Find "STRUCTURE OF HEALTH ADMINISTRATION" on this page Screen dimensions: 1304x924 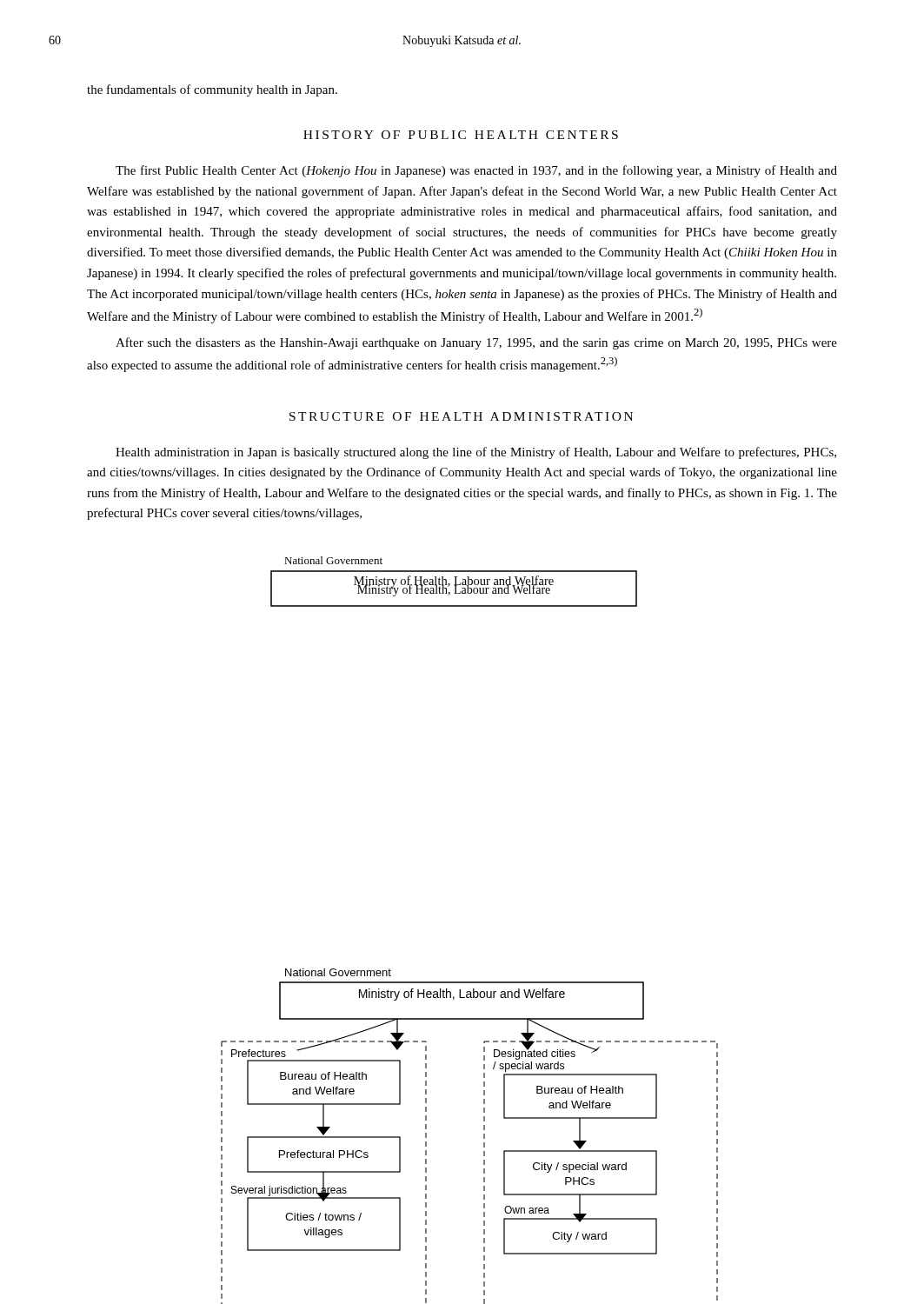click(x=462, y=416)
